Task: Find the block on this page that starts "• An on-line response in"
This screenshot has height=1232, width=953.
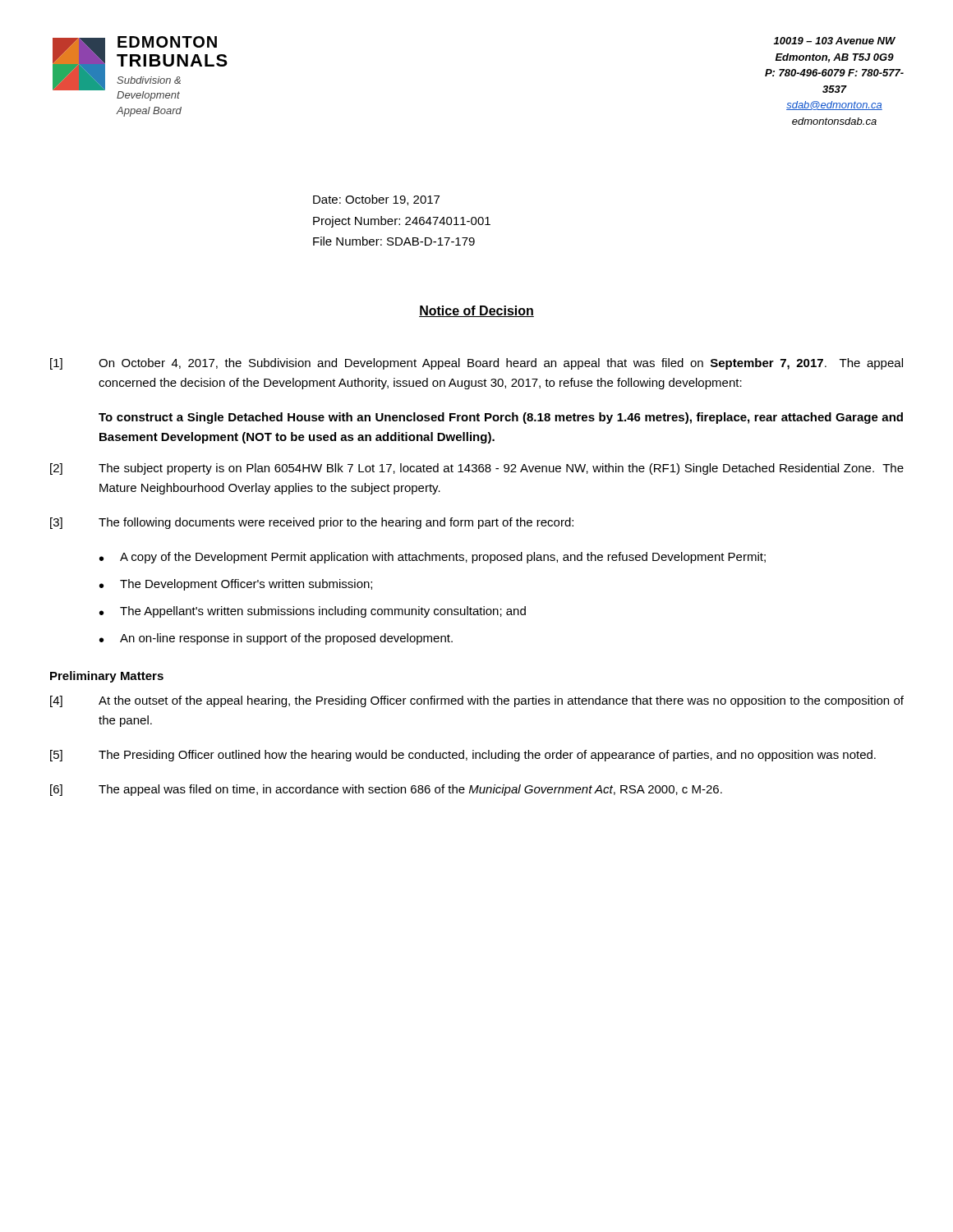Action: (x=276, y=639)
